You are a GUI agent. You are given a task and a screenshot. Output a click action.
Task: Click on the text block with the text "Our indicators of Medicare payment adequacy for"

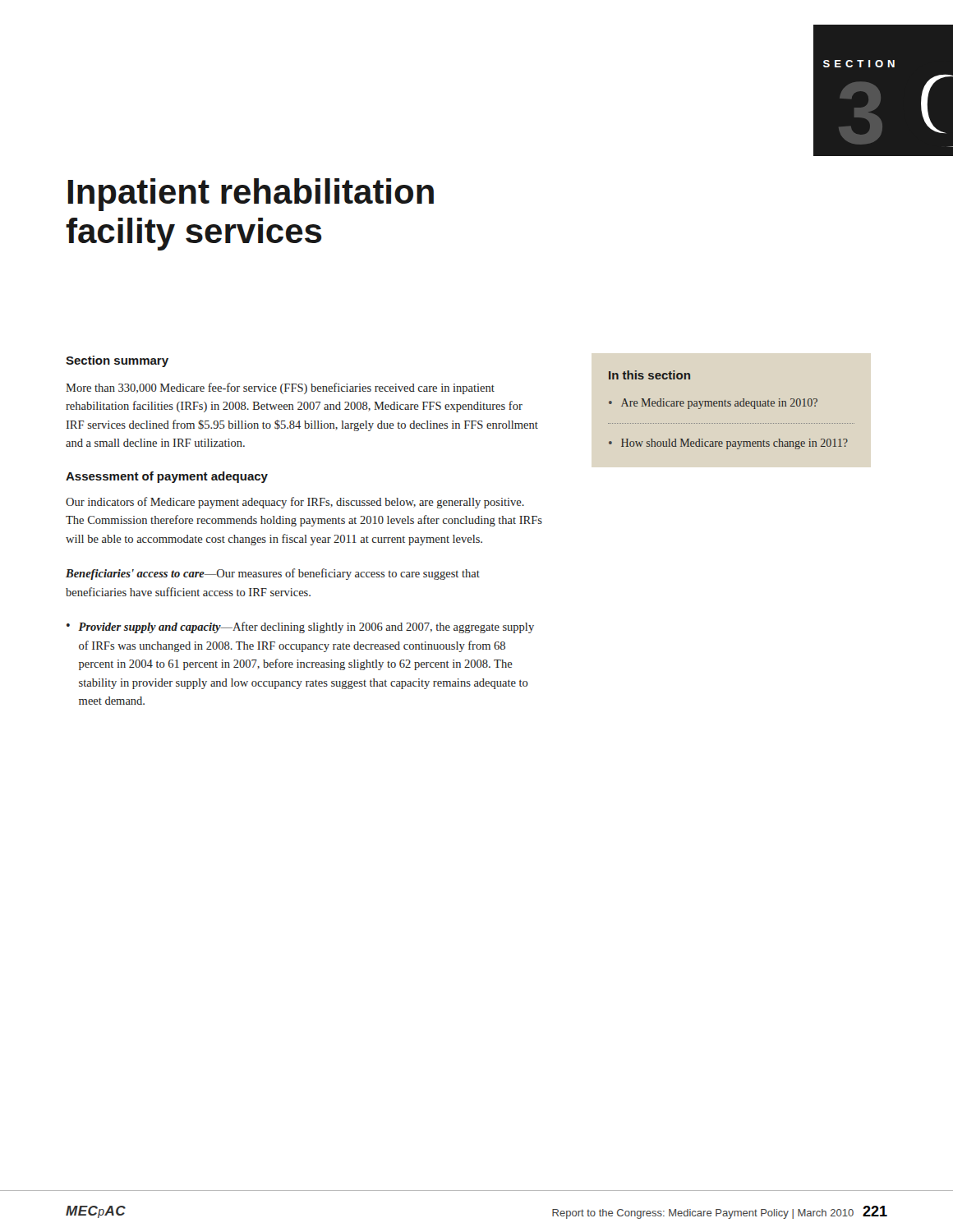[x=304, y=520]
